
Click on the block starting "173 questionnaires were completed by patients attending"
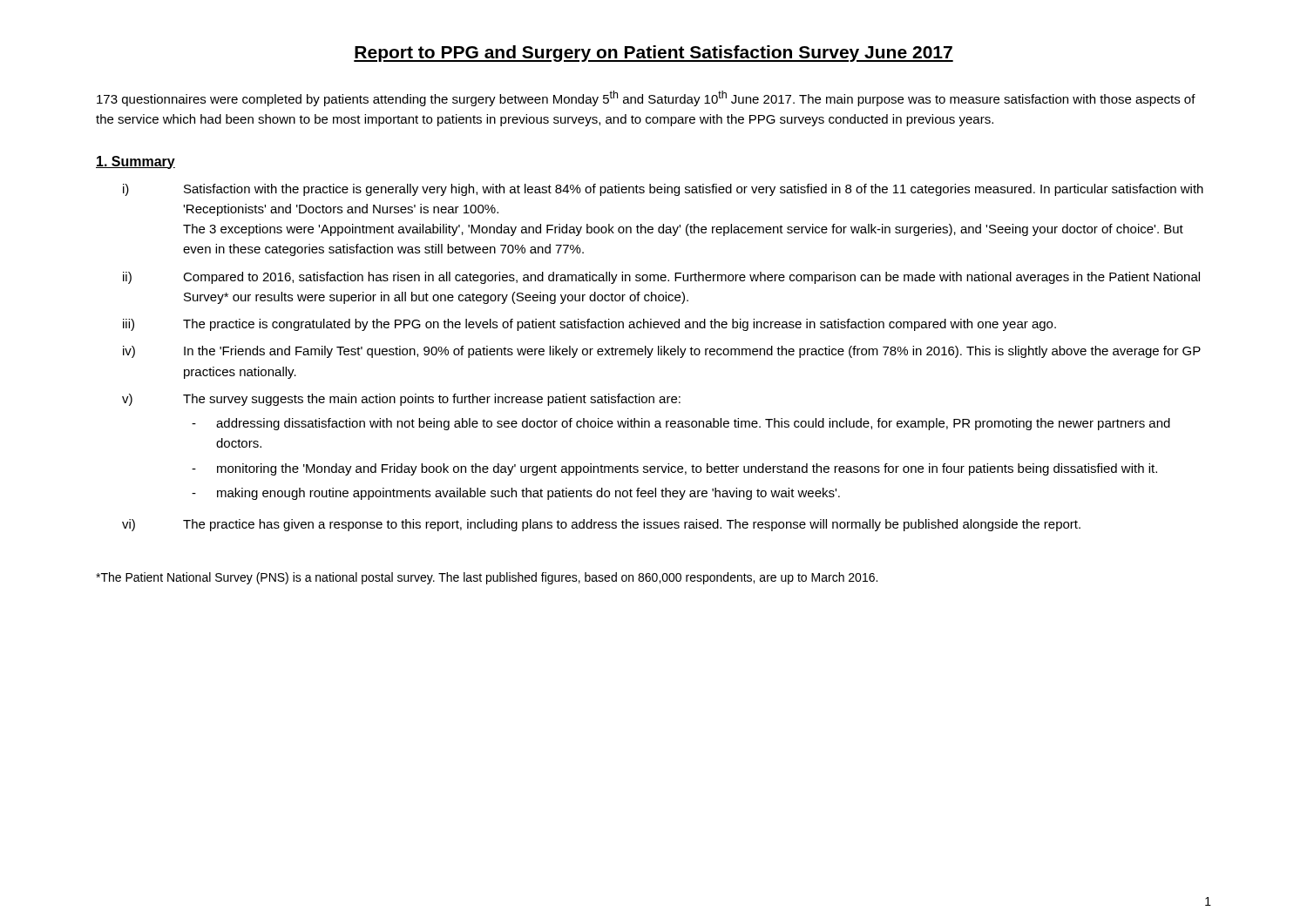(x=645, y=108)
